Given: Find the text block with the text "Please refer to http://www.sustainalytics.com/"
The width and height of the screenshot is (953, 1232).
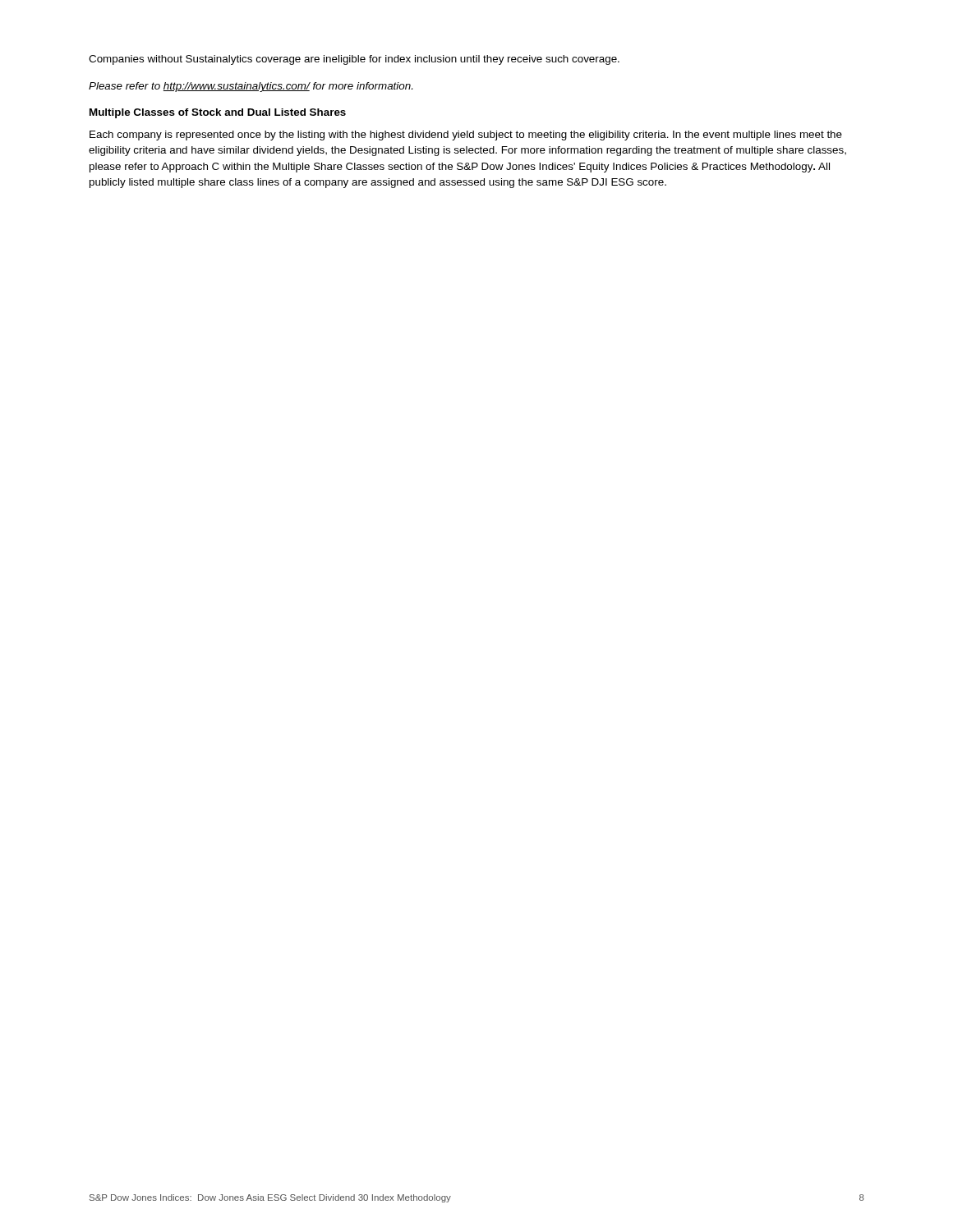Looking at the screenshot, I should pyautogui.click(x=251, y=86).
